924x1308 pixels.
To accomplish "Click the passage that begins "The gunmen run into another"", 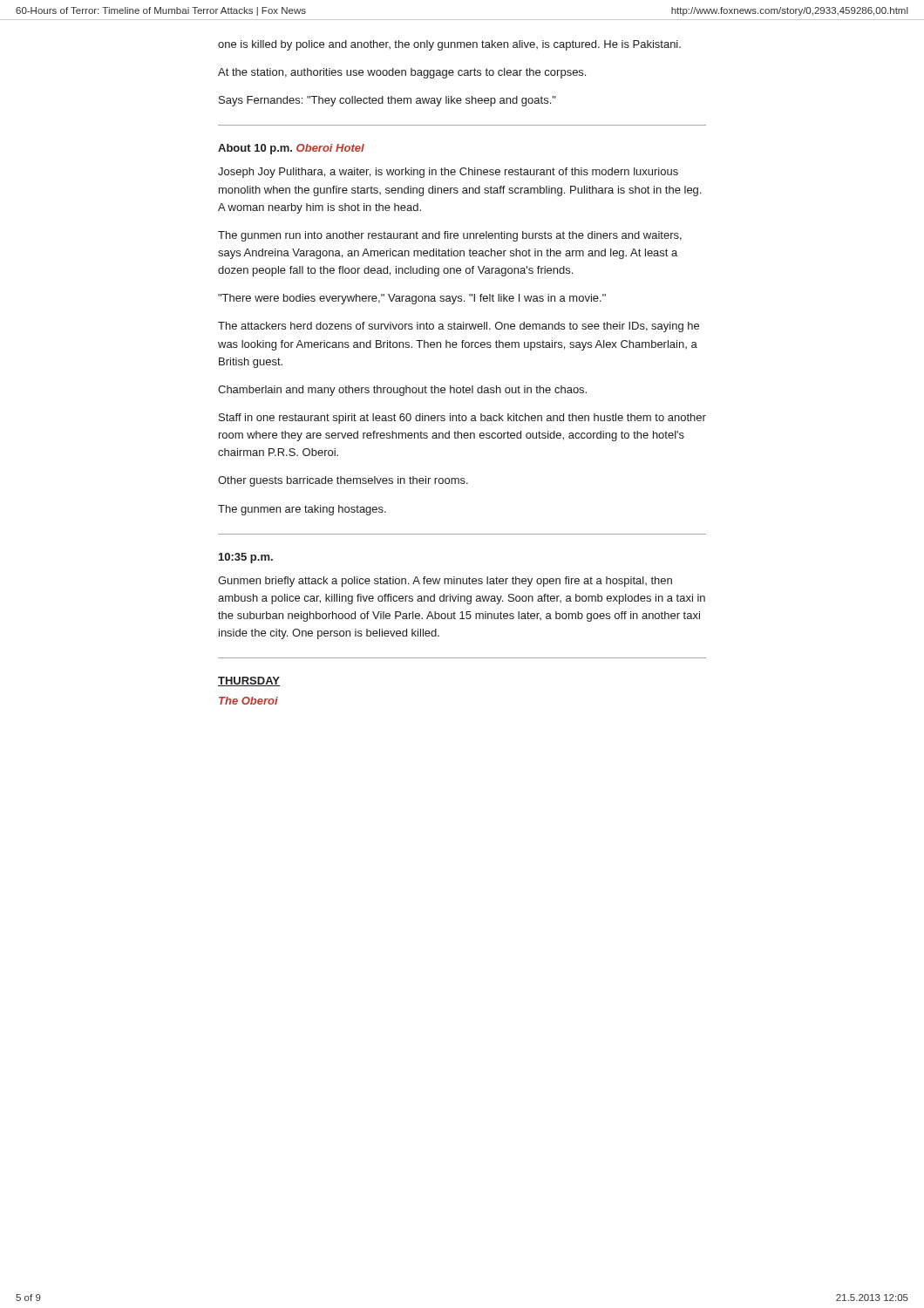I will [x=450, y=252].
